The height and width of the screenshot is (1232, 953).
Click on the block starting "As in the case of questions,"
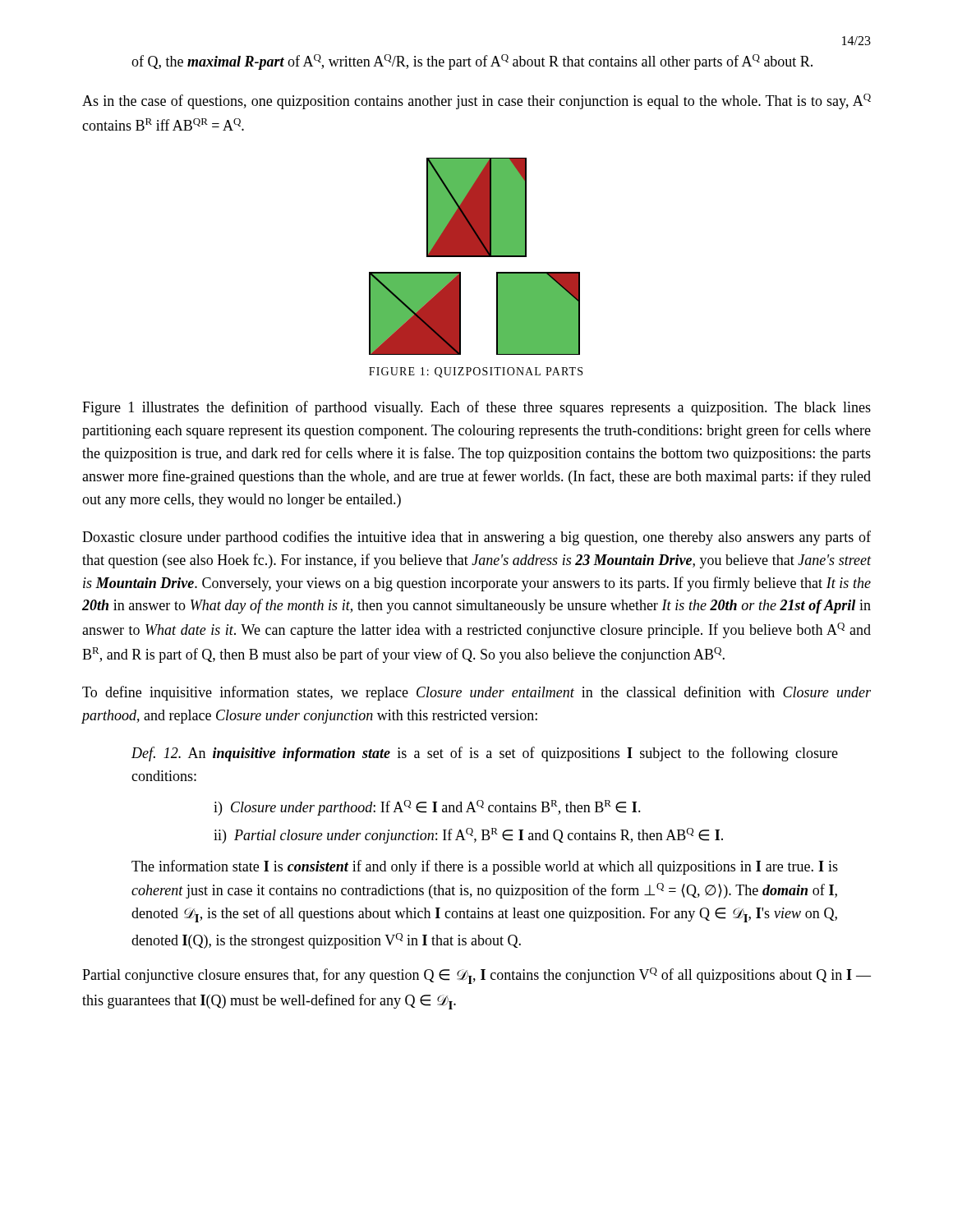[x=476, y=112]
